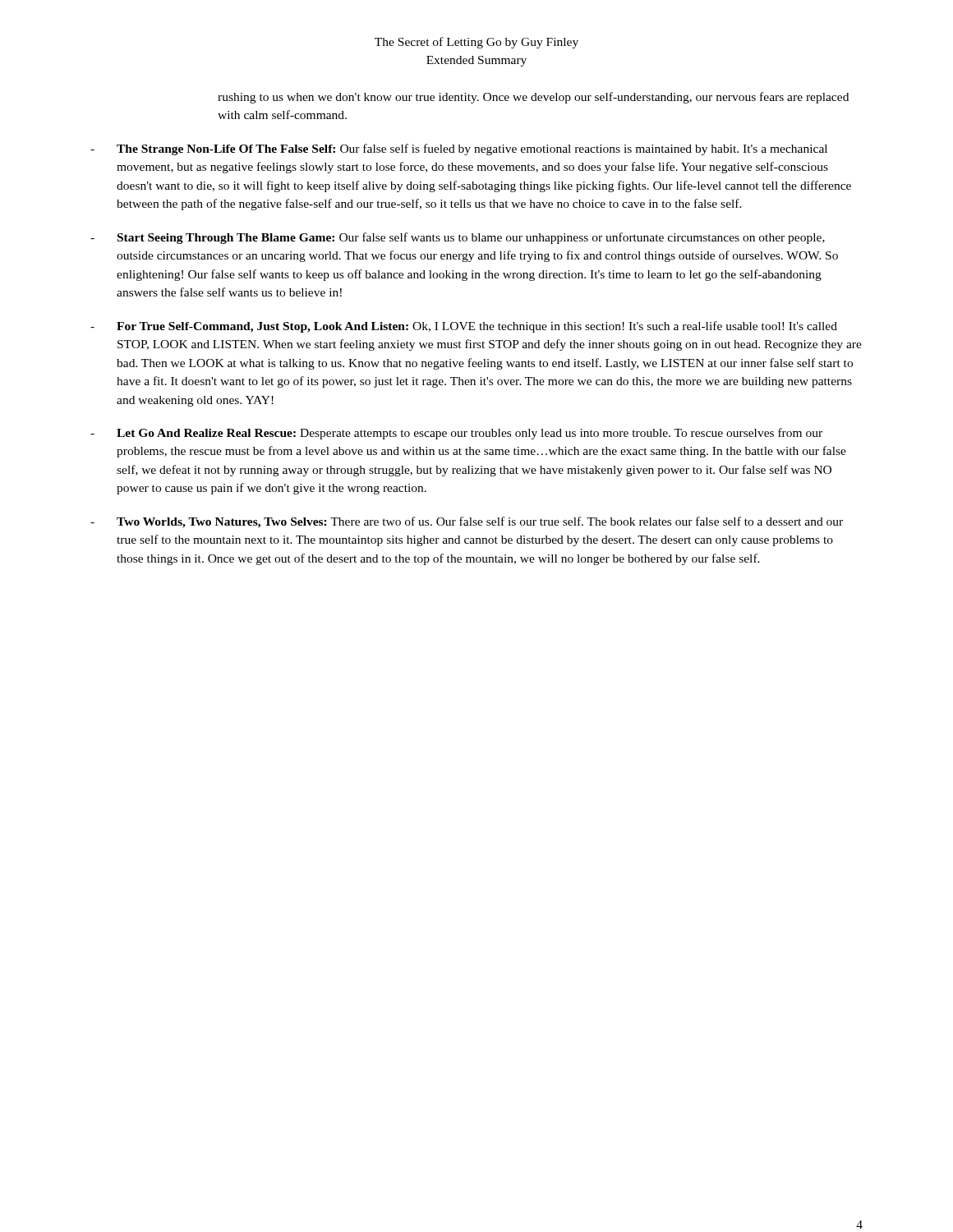The height and width of the screenshot is (1232, 953).
Task: Navigate to the text starting "- The Strange Non-Life Of The False"
Action: point(476,176)
